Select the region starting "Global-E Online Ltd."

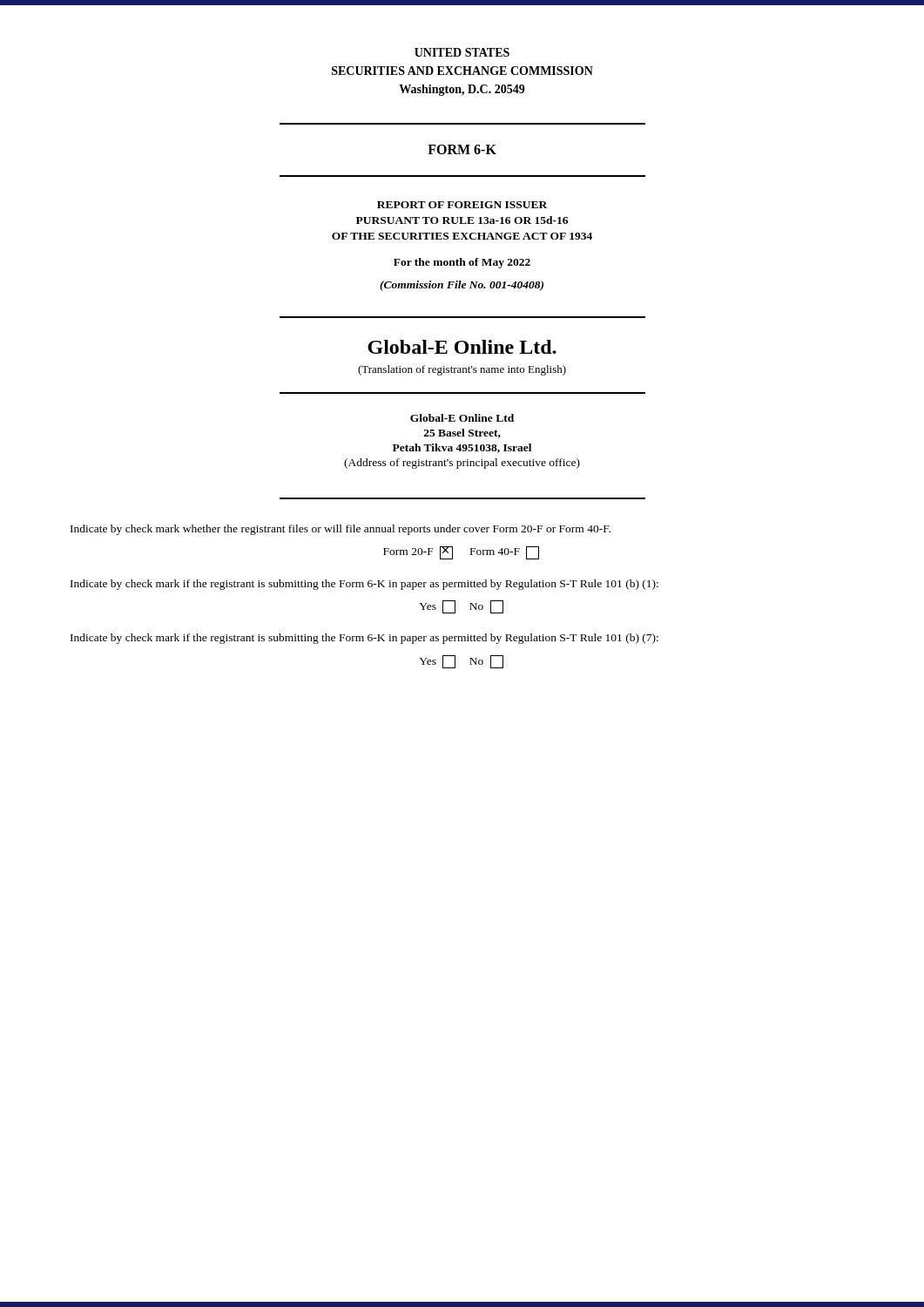tap(462, 347)
